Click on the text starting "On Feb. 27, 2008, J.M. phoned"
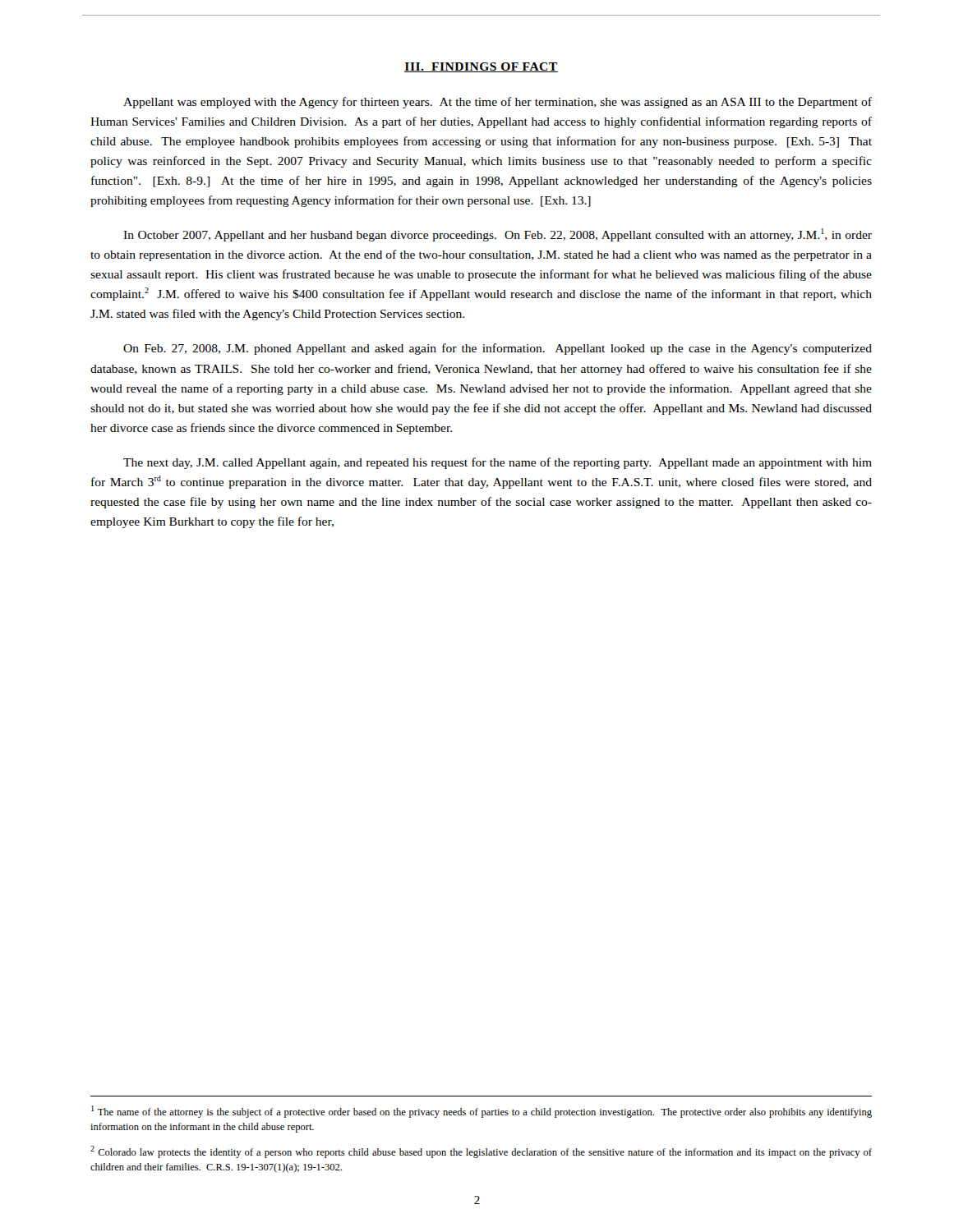954x1232 pixels. pos(481,388)
